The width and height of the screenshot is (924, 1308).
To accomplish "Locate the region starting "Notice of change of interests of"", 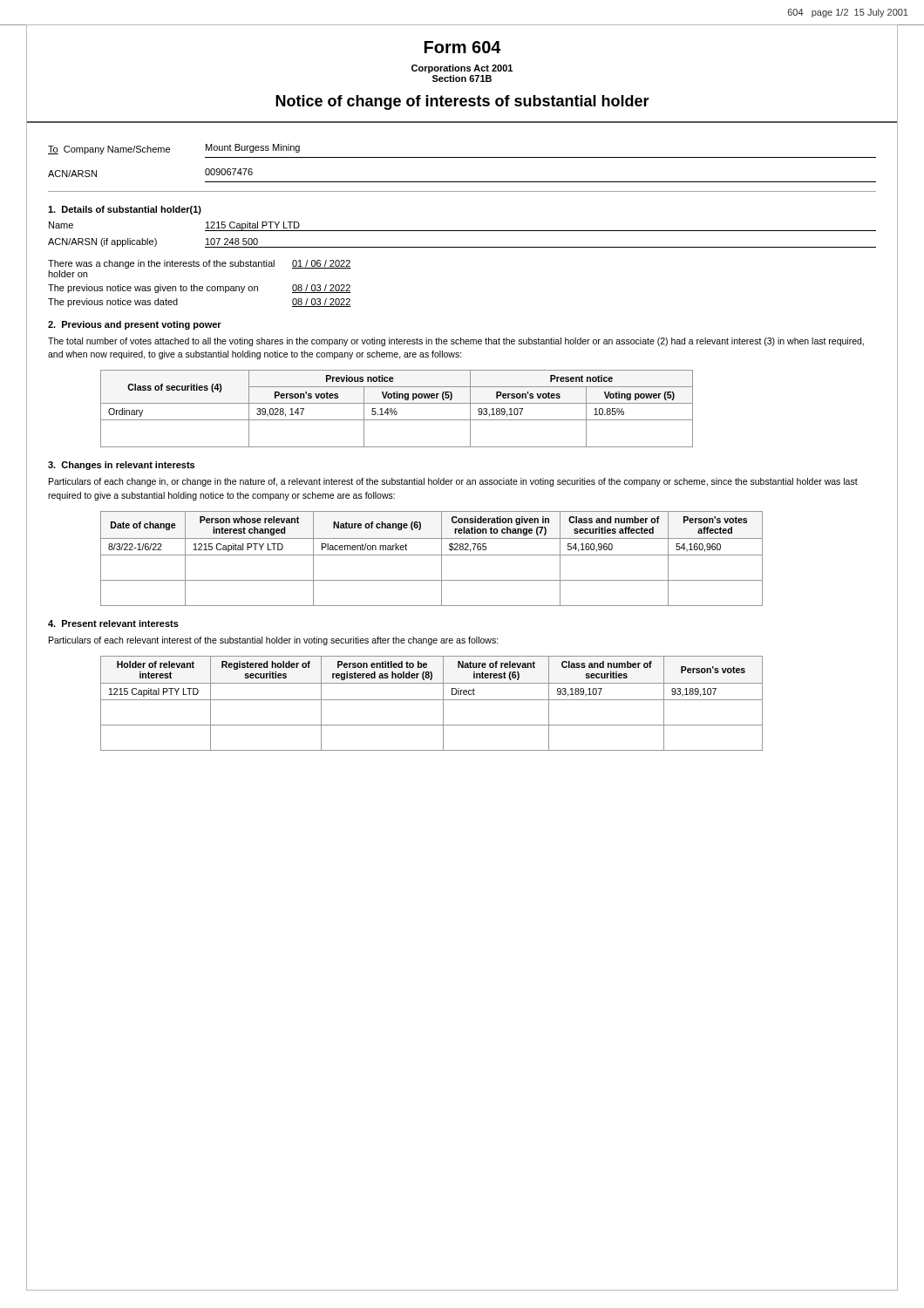I will (462, 101).
